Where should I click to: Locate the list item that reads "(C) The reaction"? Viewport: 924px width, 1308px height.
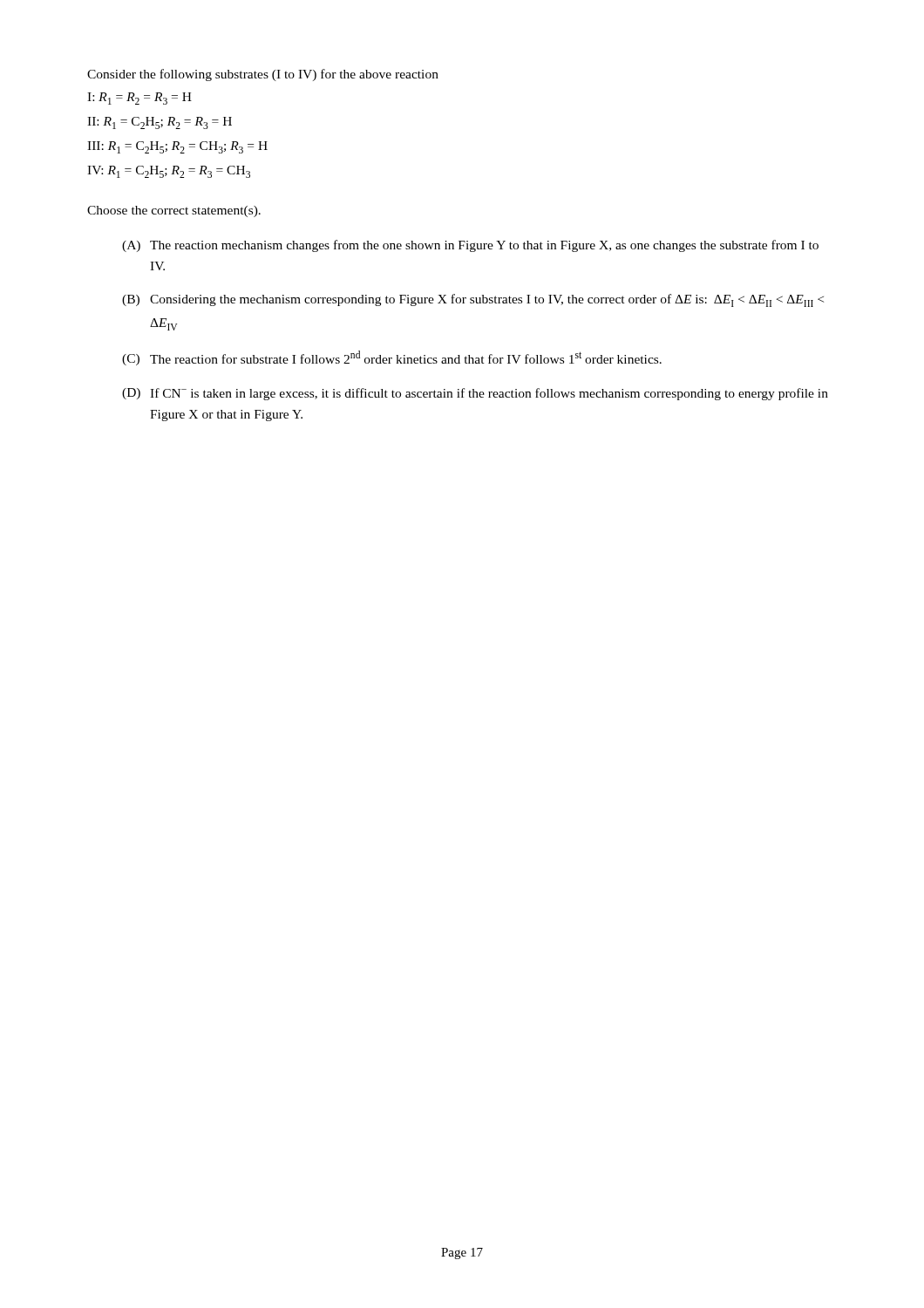coord(479,359)
